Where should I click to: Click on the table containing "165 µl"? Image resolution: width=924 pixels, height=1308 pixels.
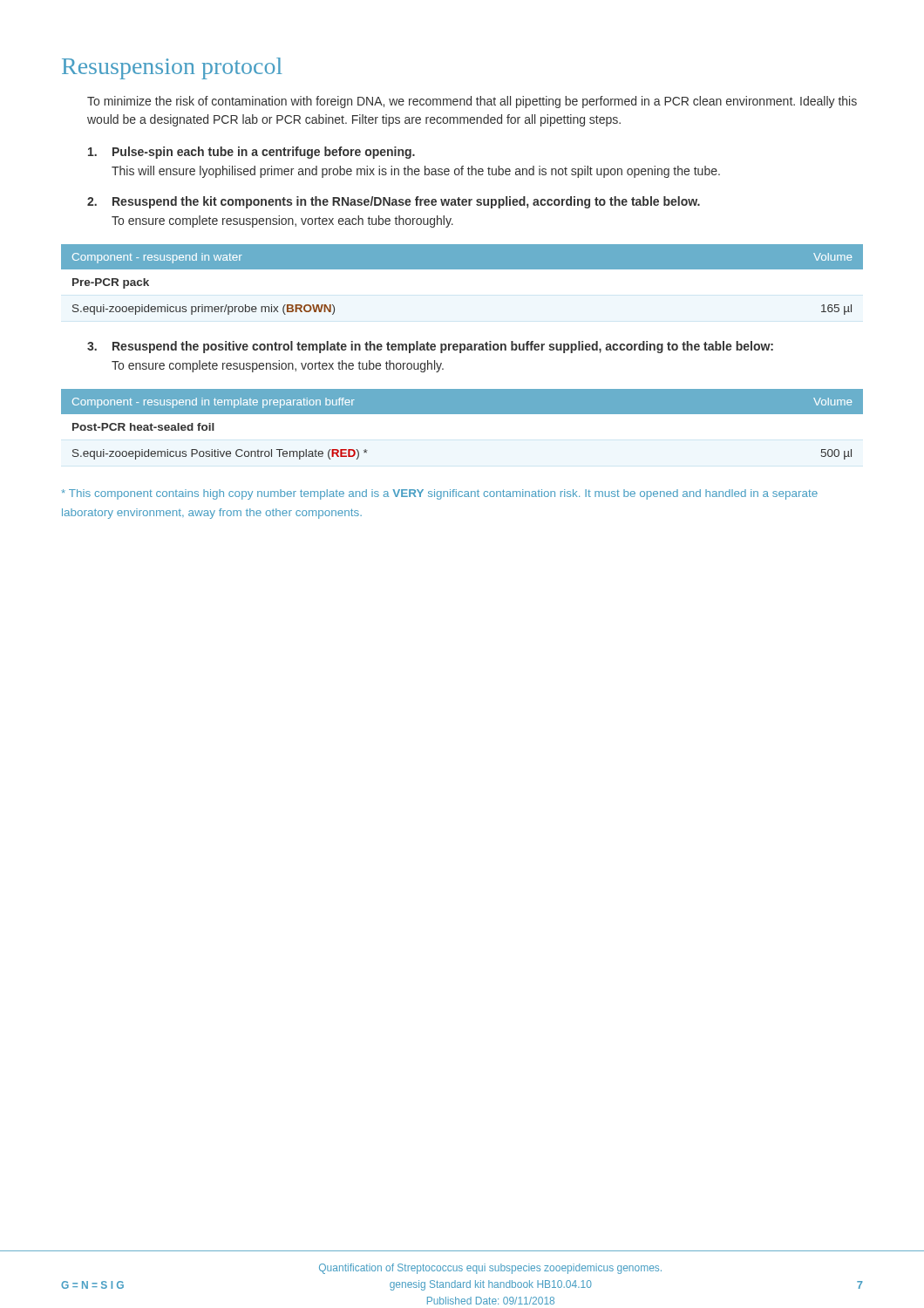[462, 283]
